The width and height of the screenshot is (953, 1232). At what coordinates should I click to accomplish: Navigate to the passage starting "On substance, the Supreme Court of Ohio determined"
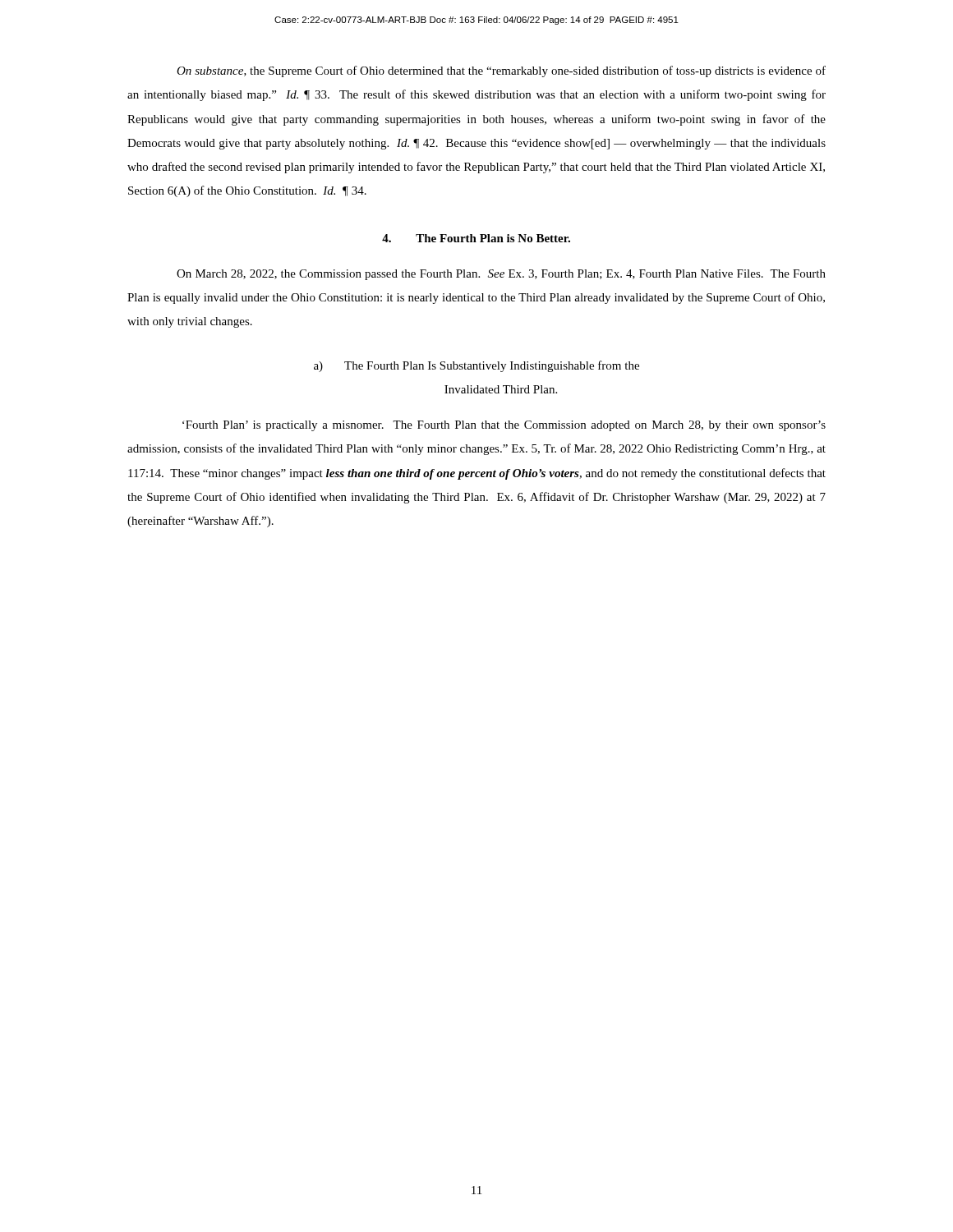coord(476,131)
